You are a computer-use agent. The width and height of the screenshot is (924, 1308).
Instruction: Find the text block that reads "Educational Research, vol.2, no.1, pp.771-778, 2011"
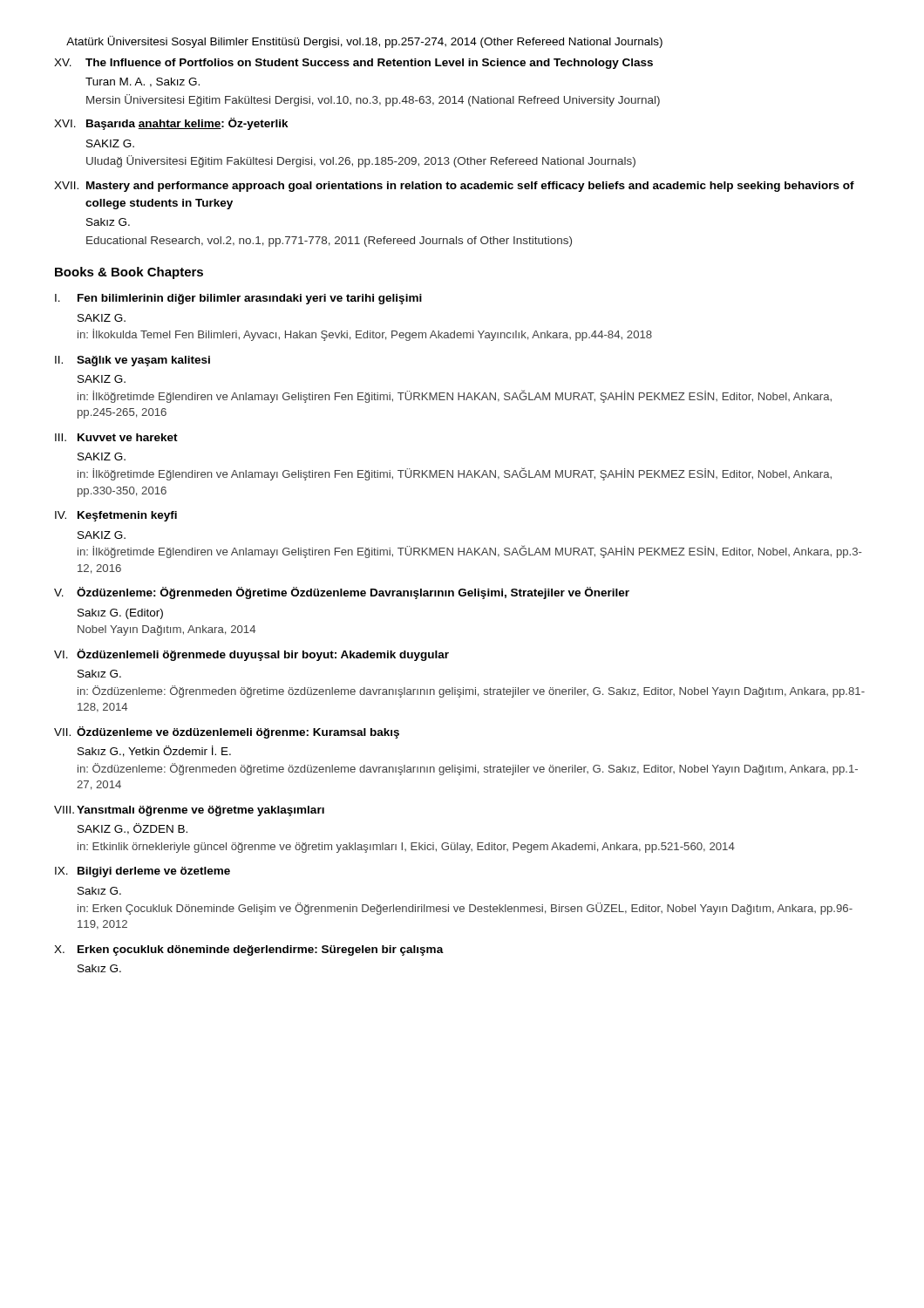point(329,240)
